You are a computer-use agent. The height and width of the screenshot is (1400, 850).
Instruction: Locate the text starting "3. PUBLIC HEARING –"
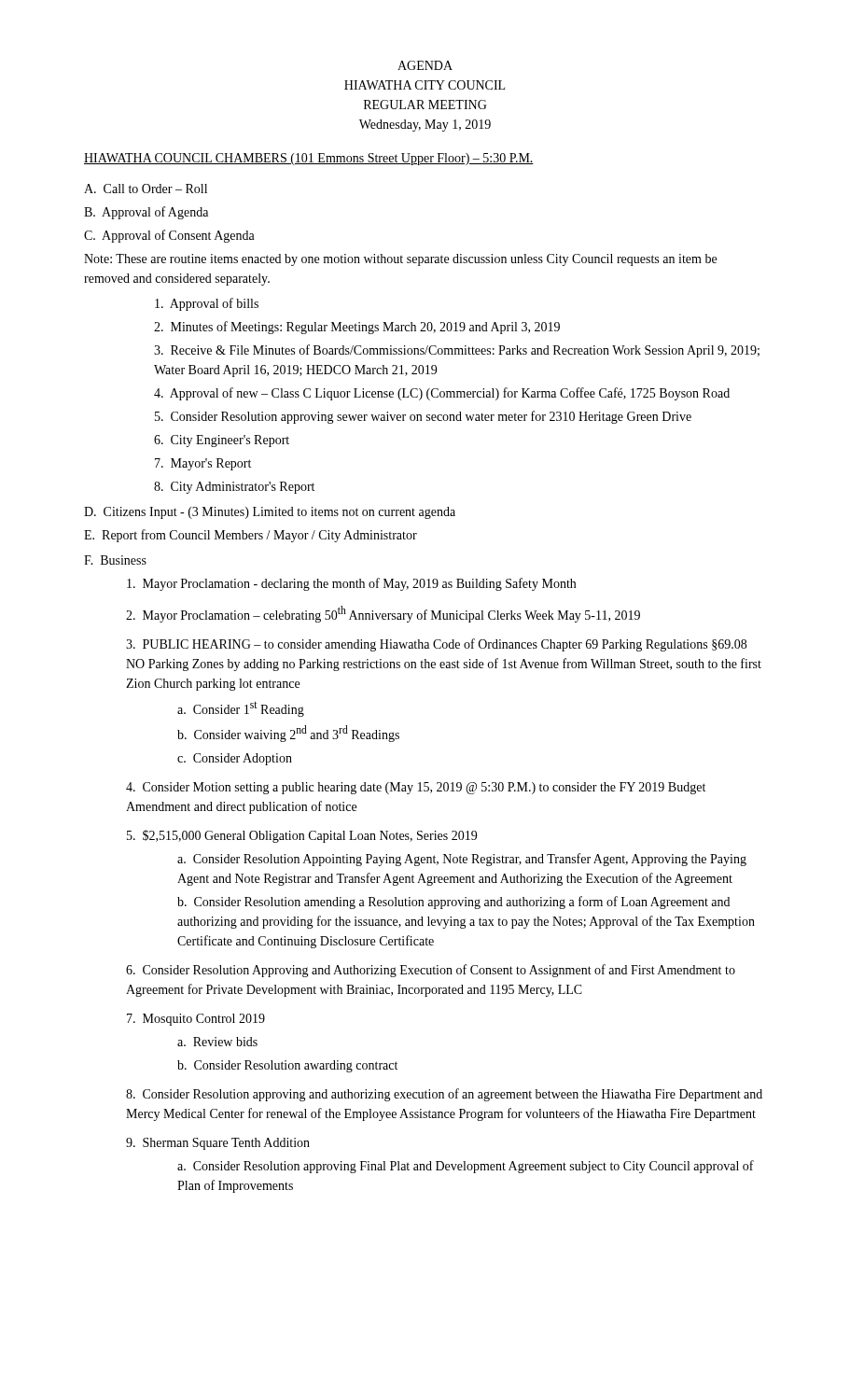[x=444, y=664]
